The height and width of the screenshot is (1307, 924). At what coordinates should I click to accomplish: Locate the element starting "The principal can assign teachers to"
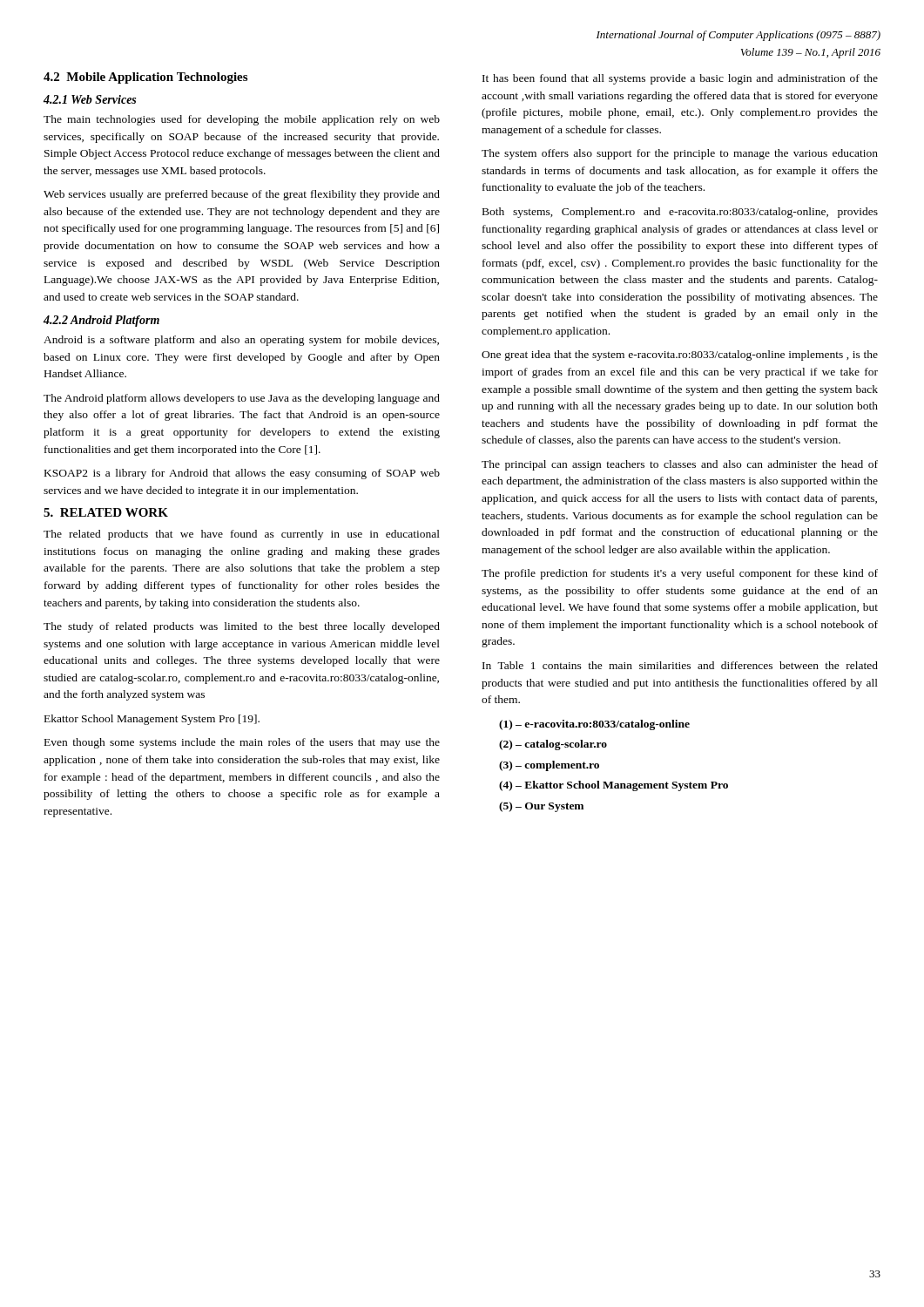point(680,507)
